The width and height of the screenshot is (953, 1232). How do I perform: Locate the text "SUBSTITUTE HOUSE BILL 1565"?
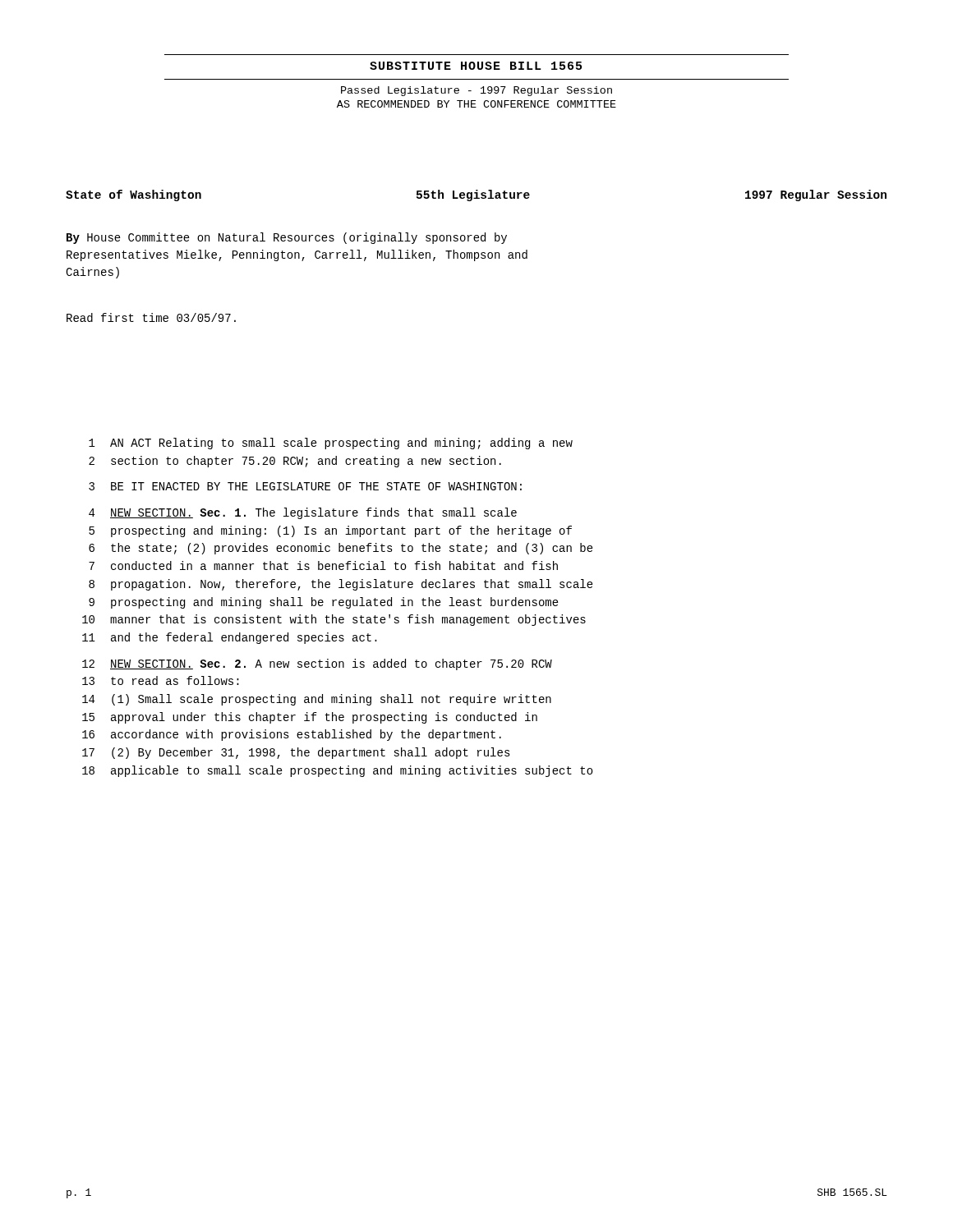point(476,67)
